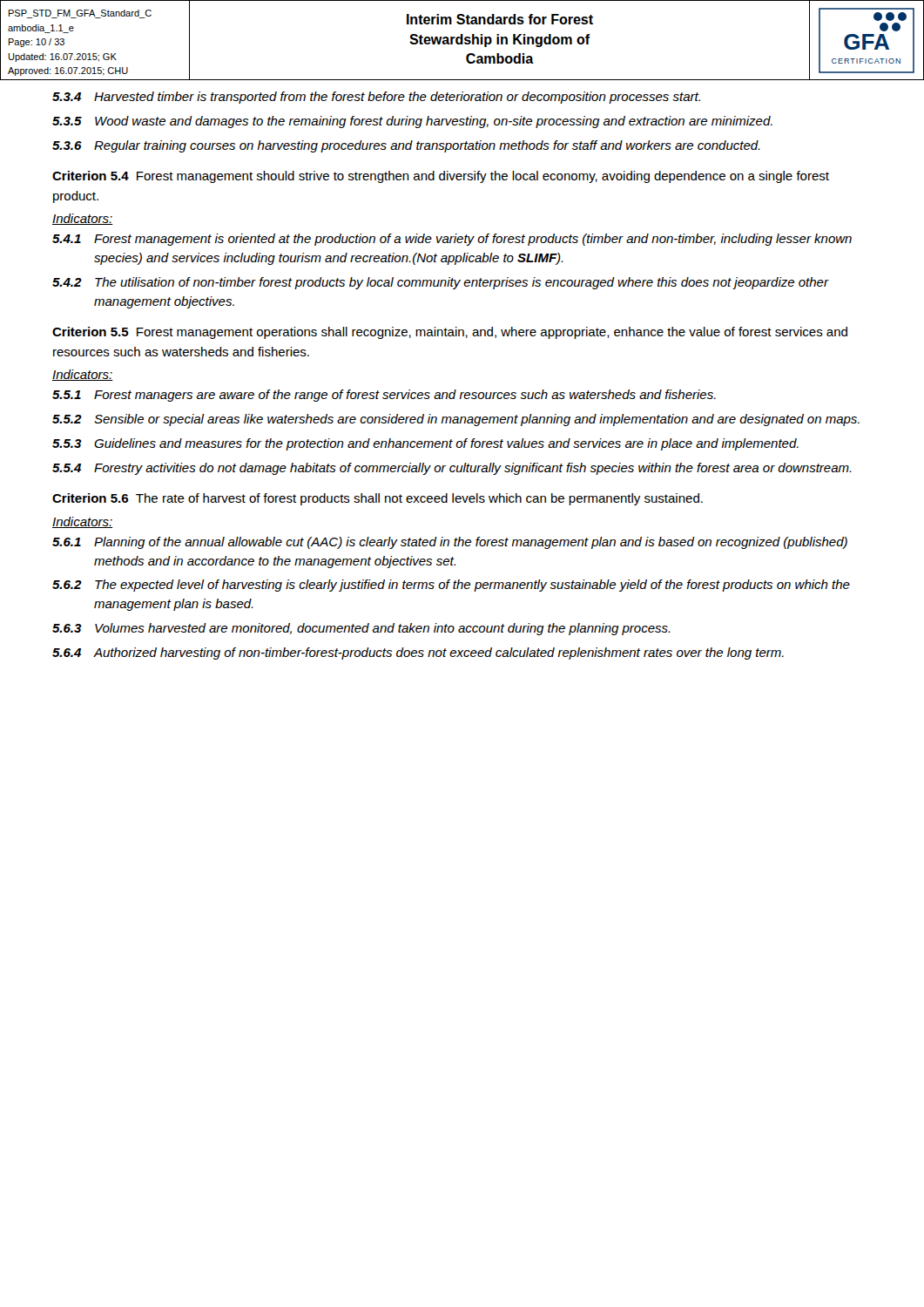Select the element starting "Criterion 5.6 The rate of harvest of"

pyautogui.click(x=378, y=498)
